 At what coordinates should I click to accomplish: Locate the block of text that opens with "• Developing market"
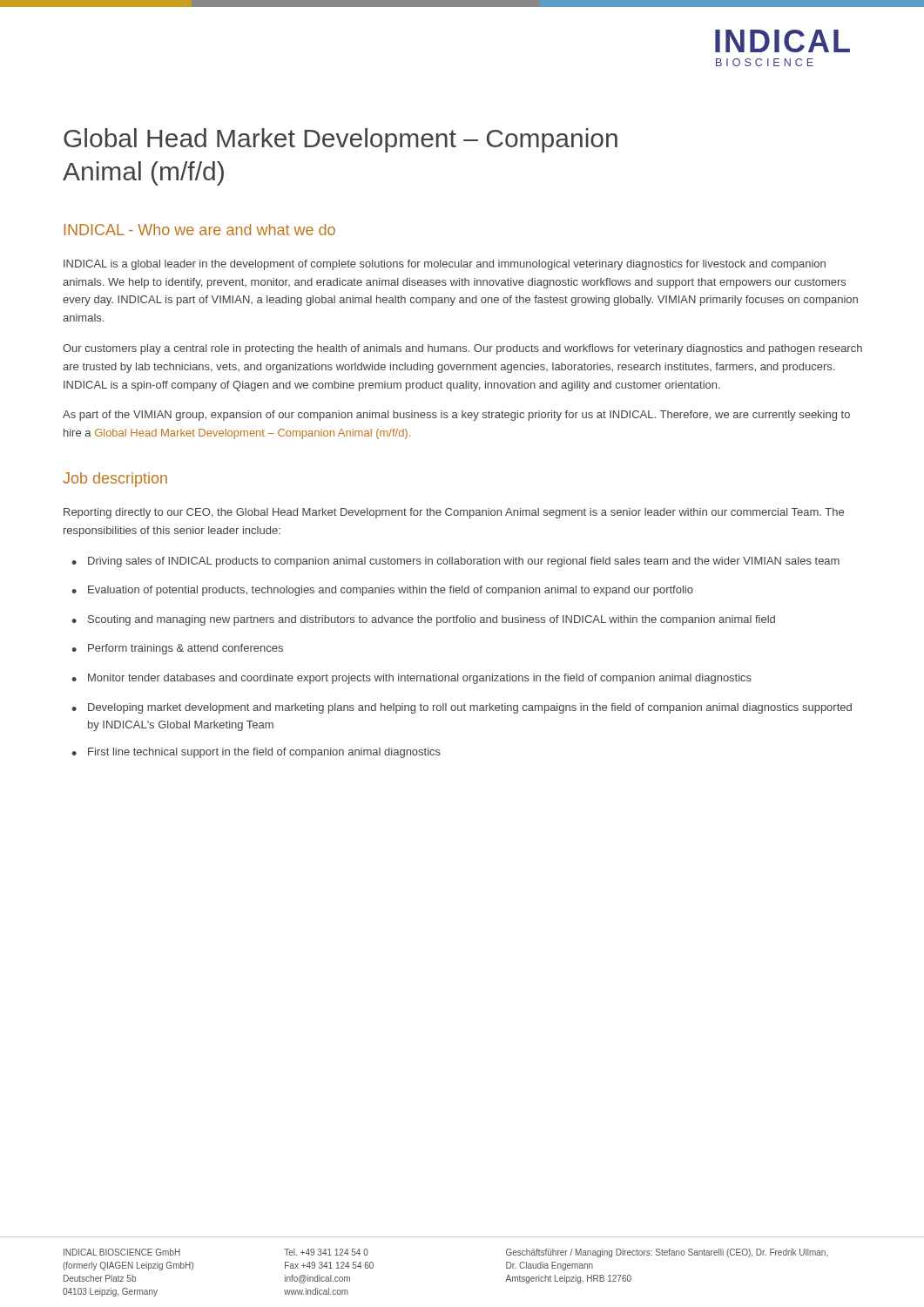pos(468,716)
